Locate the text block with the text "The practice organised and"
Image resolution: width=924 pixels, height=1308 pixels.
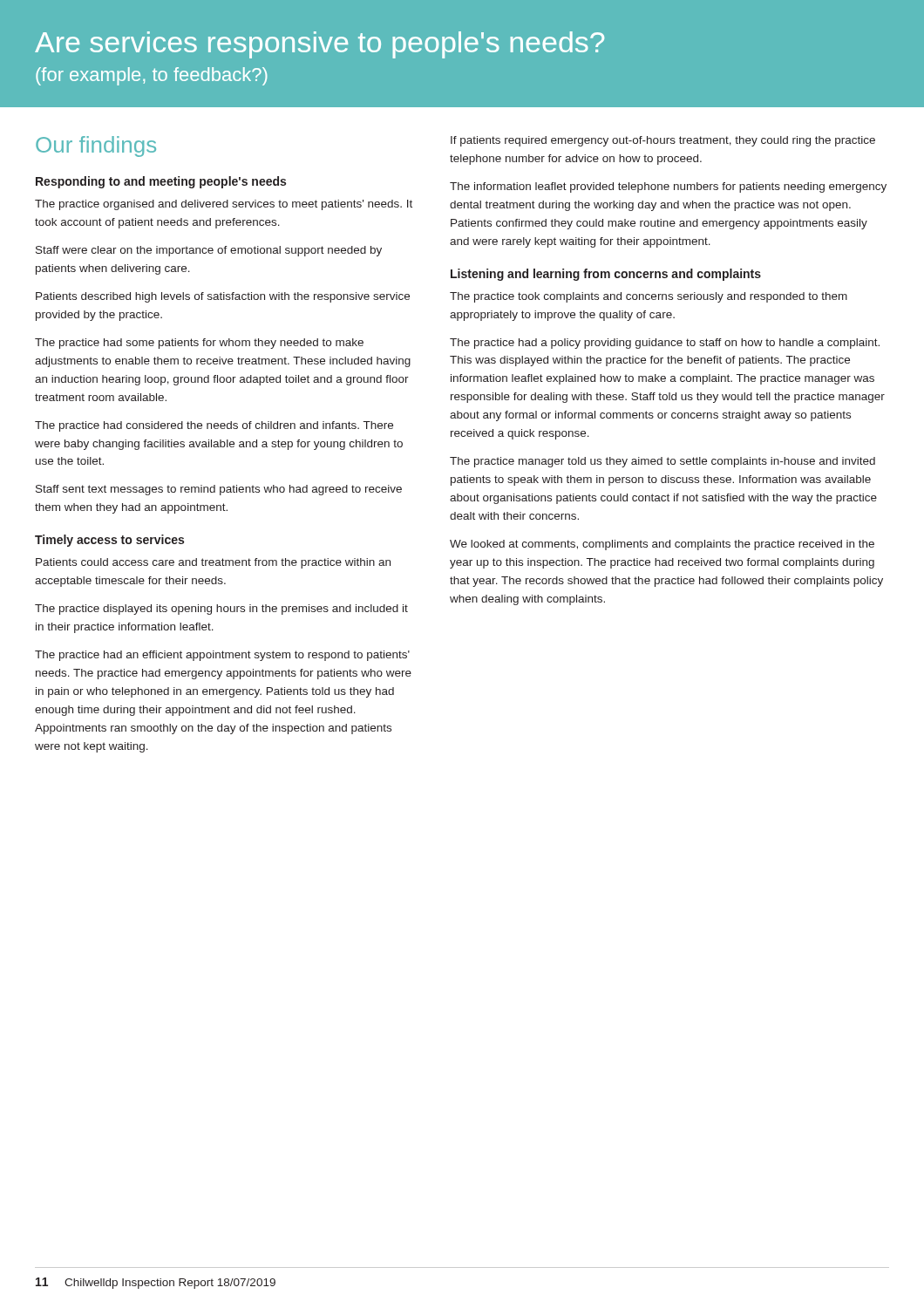(x=224, y=213)
